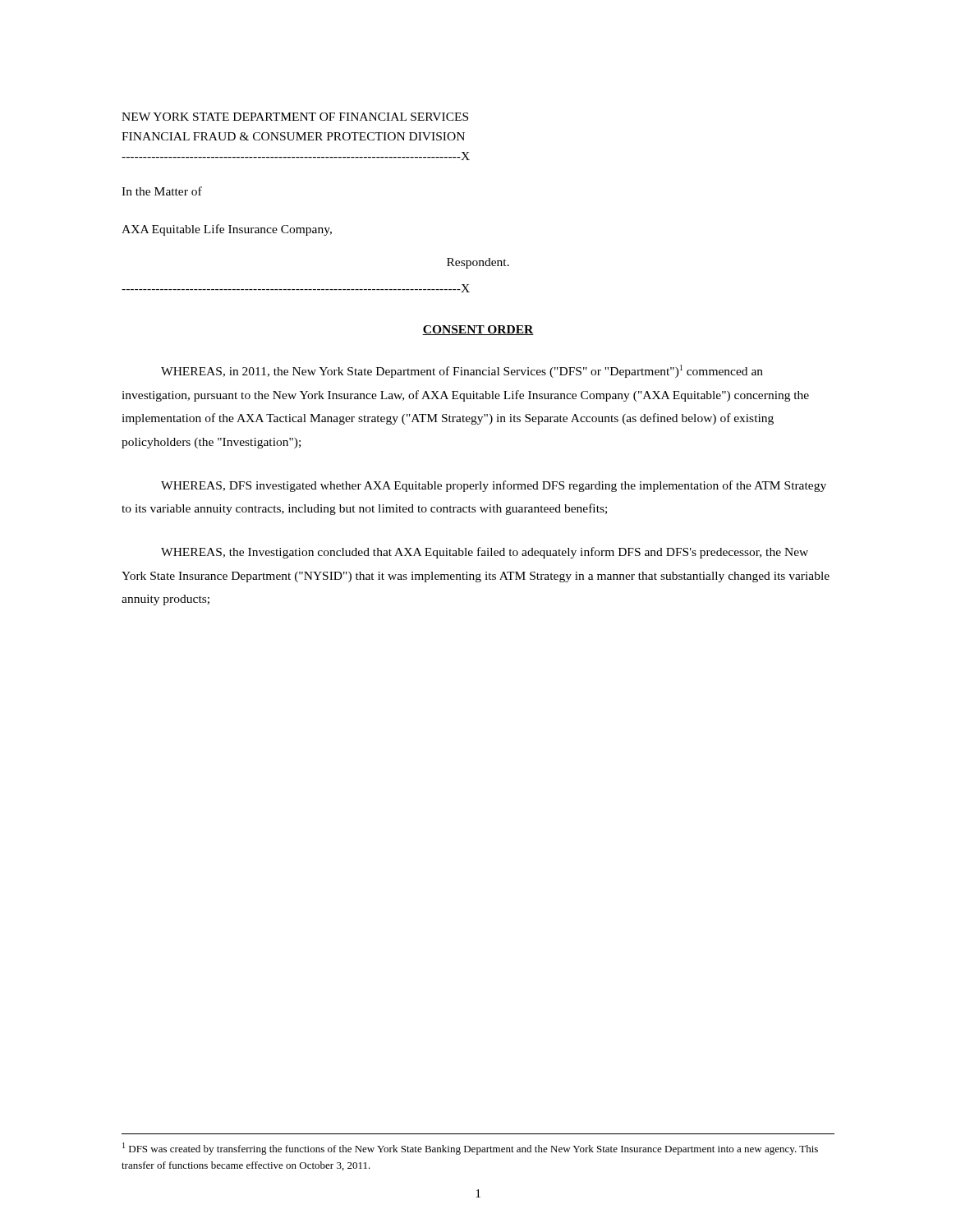Image resolution: width=956 pixels, height=1232 pixels.
Task: Select the passage starting "1 DFS was created by transferring"
Action: point(470,1156)
